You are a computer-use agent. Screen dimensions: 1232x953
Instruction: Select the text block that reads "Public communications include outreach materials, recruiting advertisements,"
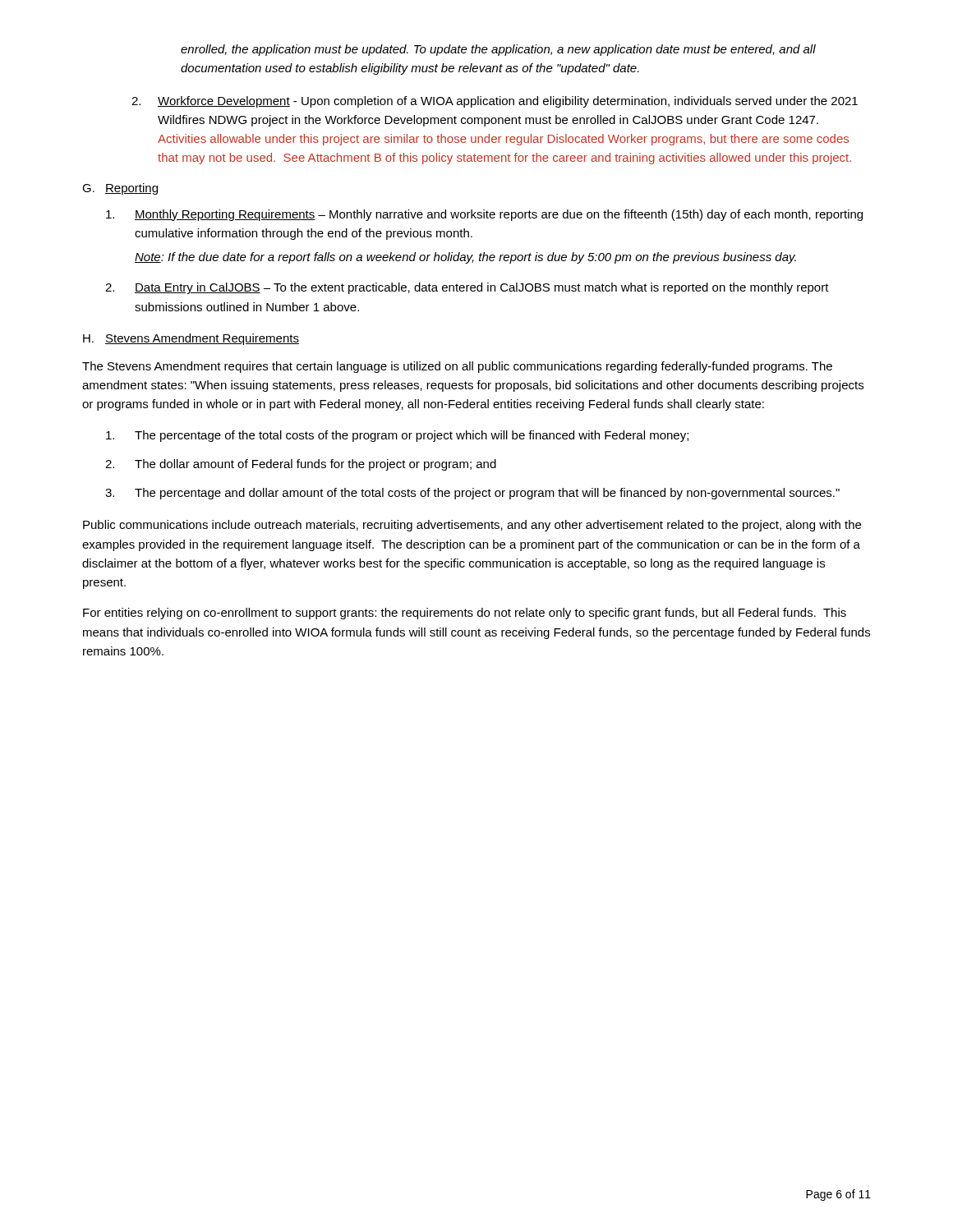pyautogui.click(x=472, y=553)
